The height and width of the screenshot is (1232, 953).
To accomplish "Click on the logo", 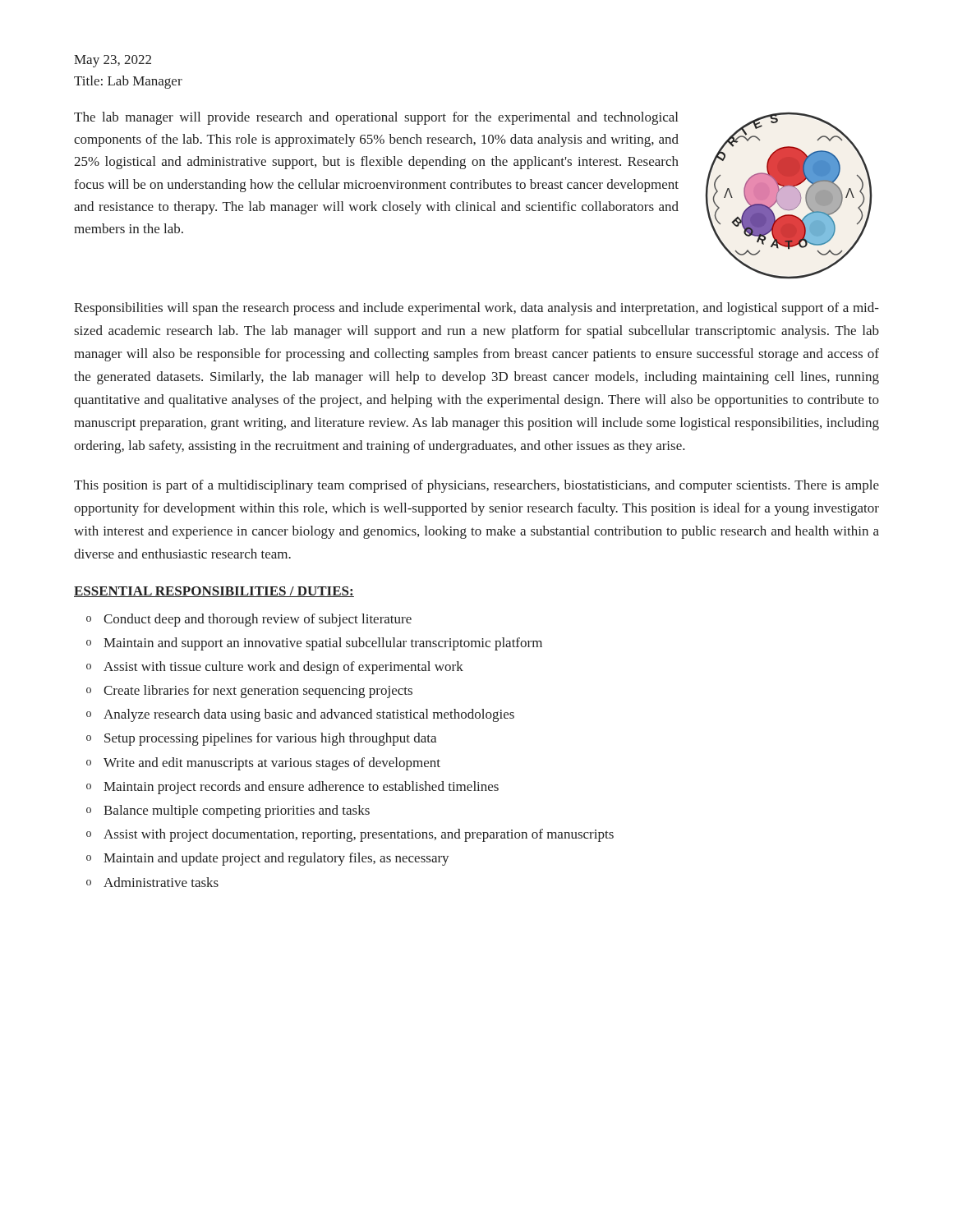I will click(x=789, y=194).
